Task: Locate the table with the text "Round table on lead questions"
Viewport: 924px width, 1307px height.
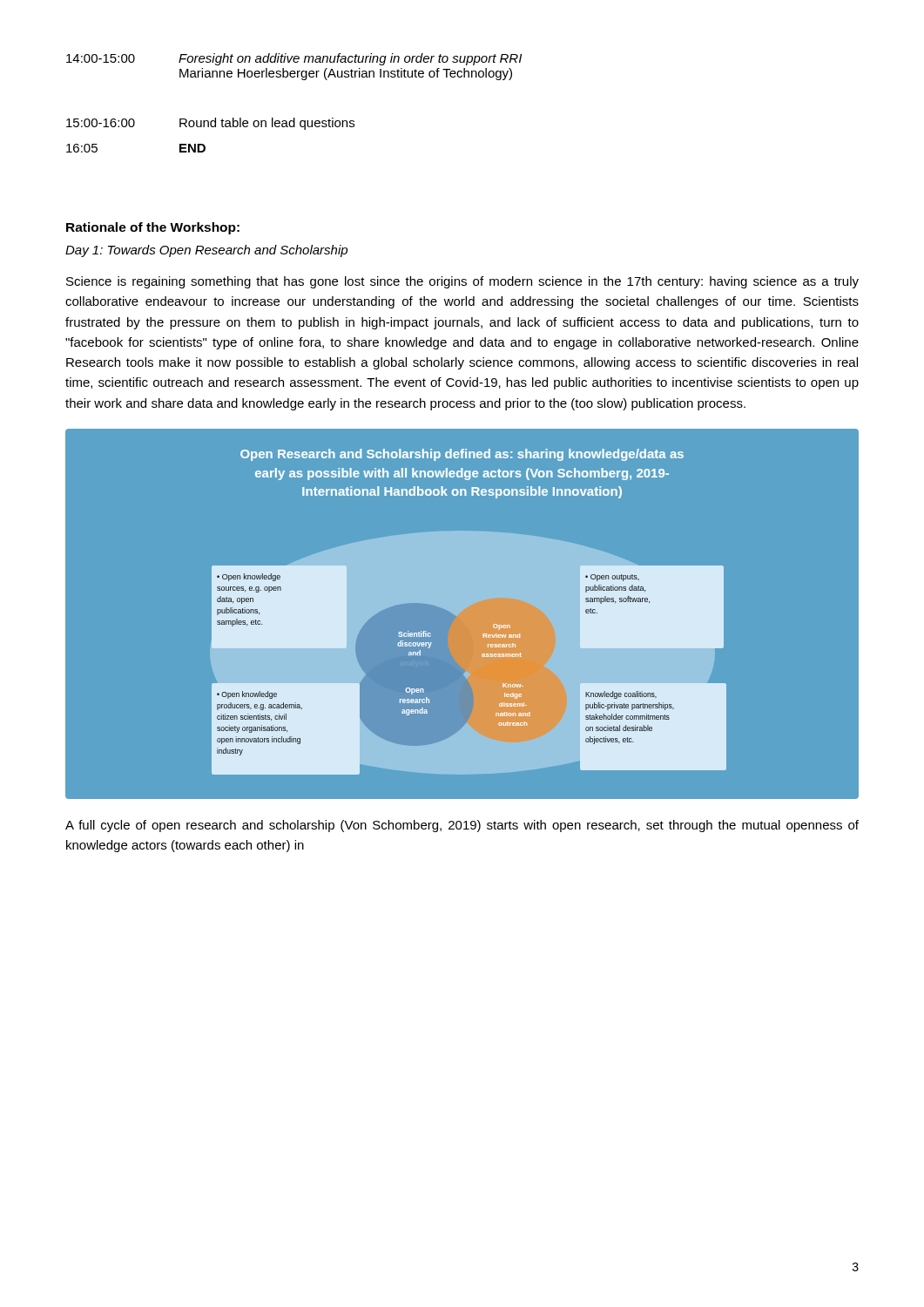Action: [462, 103]
